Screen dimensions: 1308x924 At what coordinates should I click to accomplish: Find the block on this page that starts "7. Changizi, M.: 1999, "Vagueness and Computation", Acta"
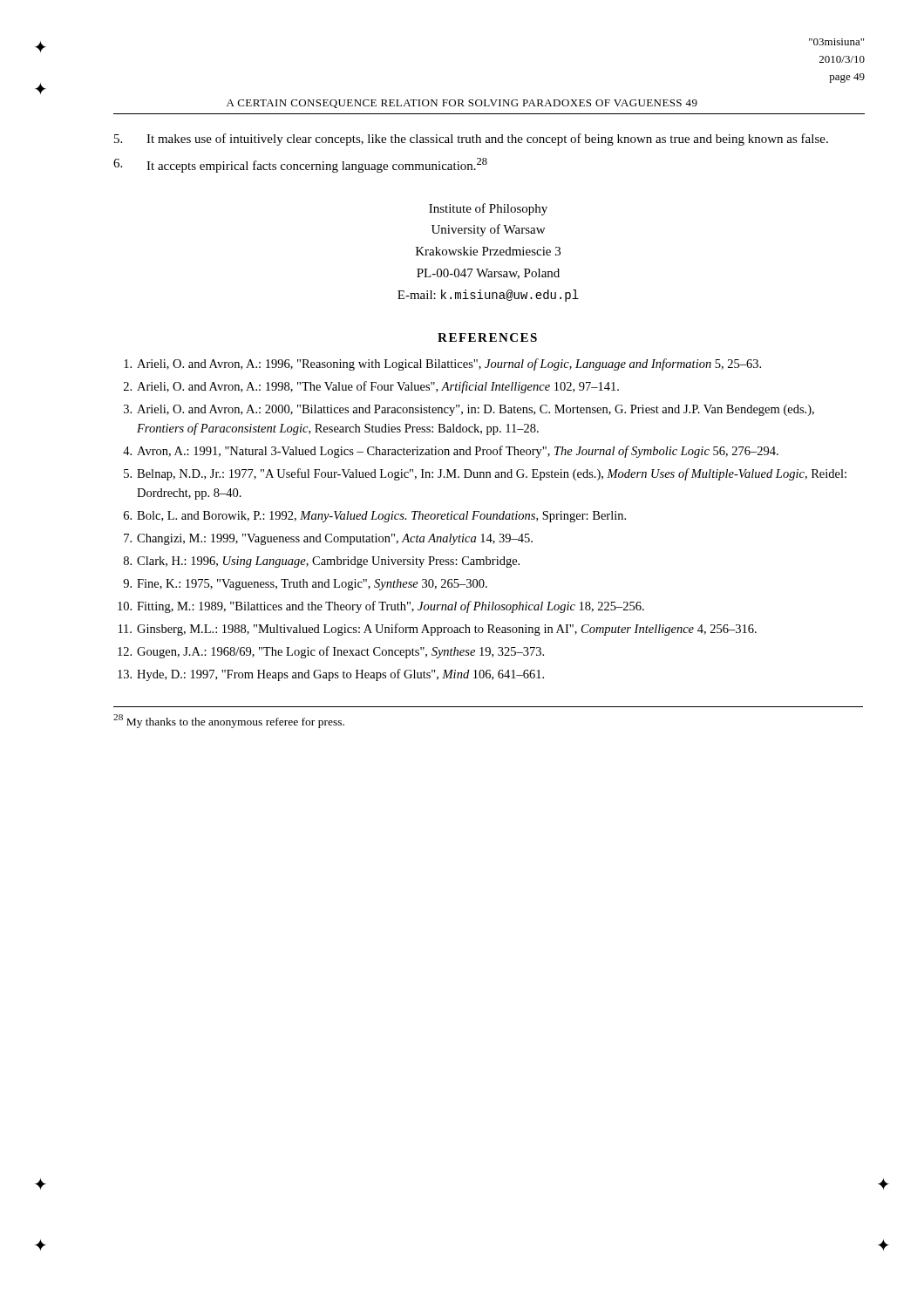323,538
